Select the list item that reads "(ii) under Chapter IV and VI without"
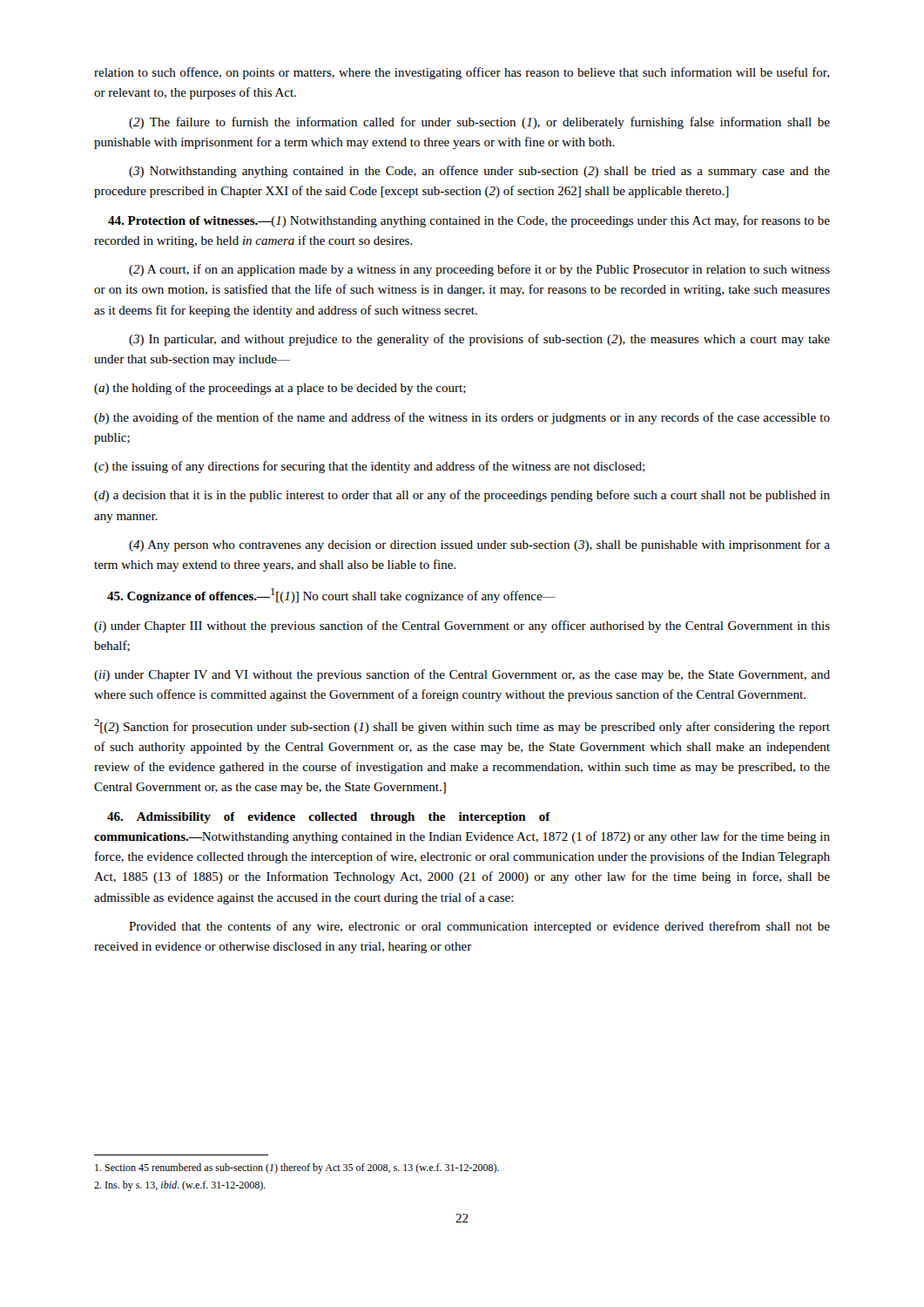The width and height of the screenshot is (924, 1307). click(x=462, y=685)
